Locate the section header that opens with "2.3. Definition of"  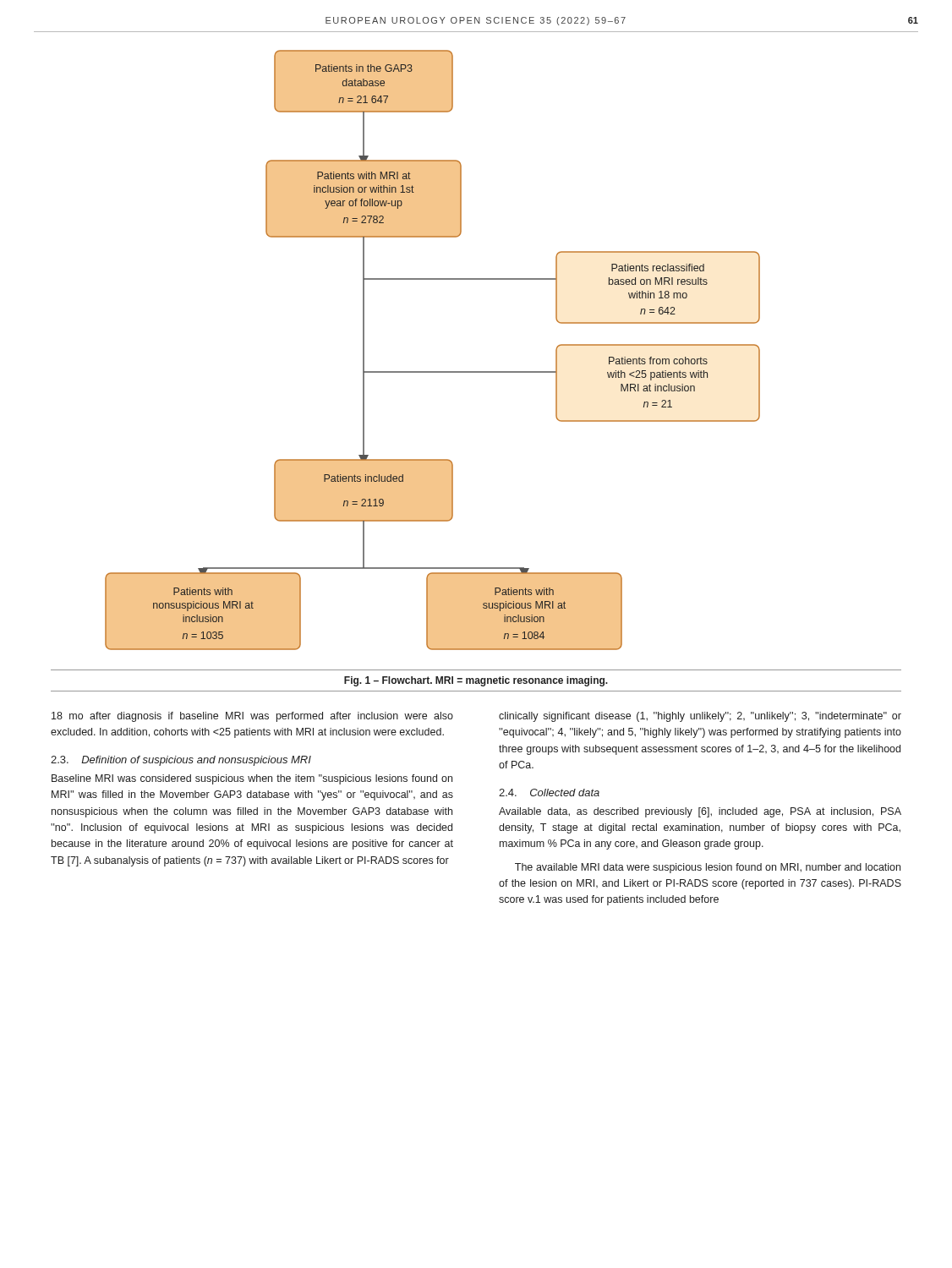click(181, 759)
